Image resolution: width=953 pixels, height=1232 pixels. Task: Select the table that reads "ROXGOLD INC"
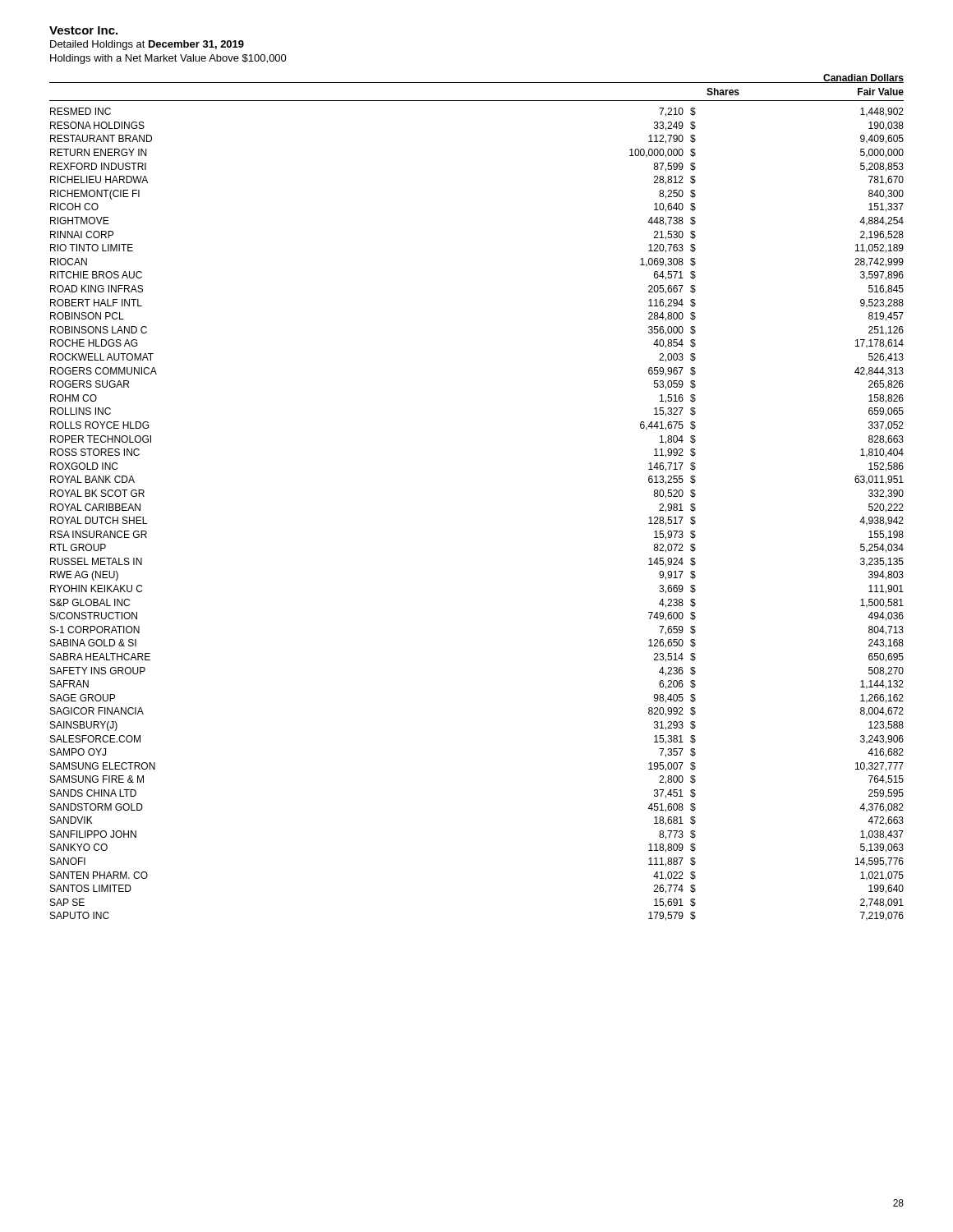click(476, 514)
